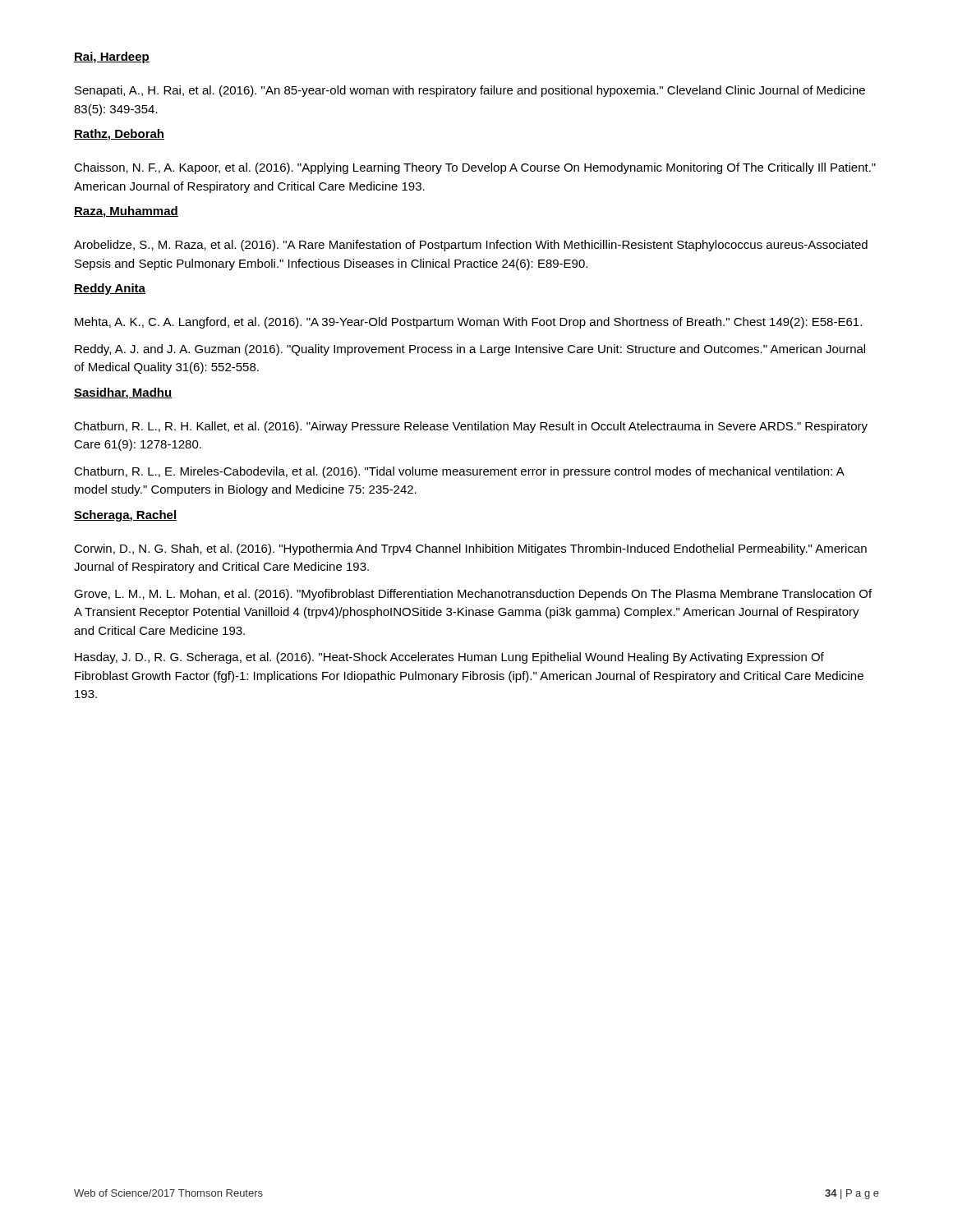Where is the passage that starts "Hasday, J. D., R. G. Scheraga,"?
Viewport: 953px width, 1232px height.
469,675
